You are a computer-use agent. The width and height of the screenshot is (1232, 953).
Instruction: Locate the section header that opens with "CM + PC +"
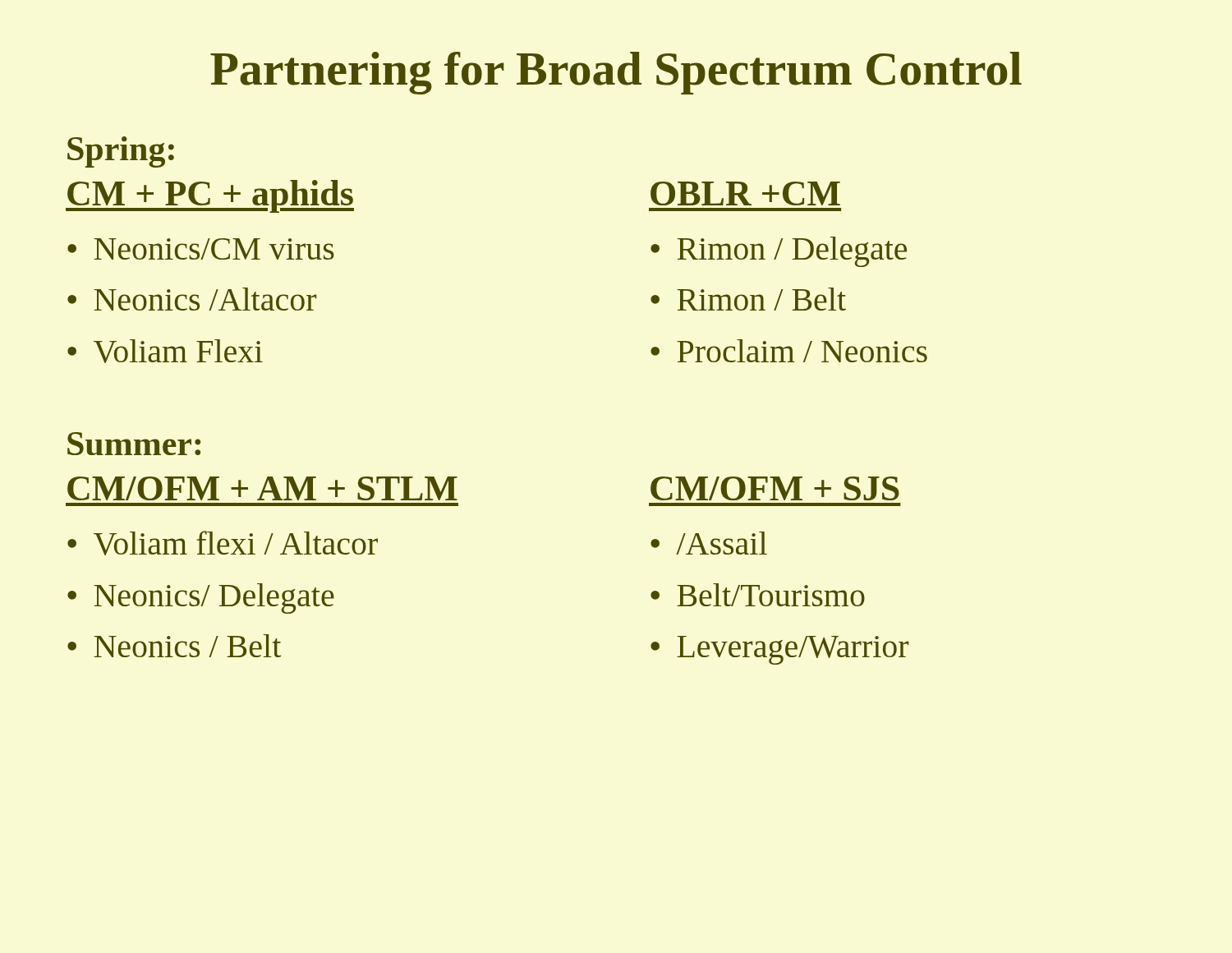(324, 193)
